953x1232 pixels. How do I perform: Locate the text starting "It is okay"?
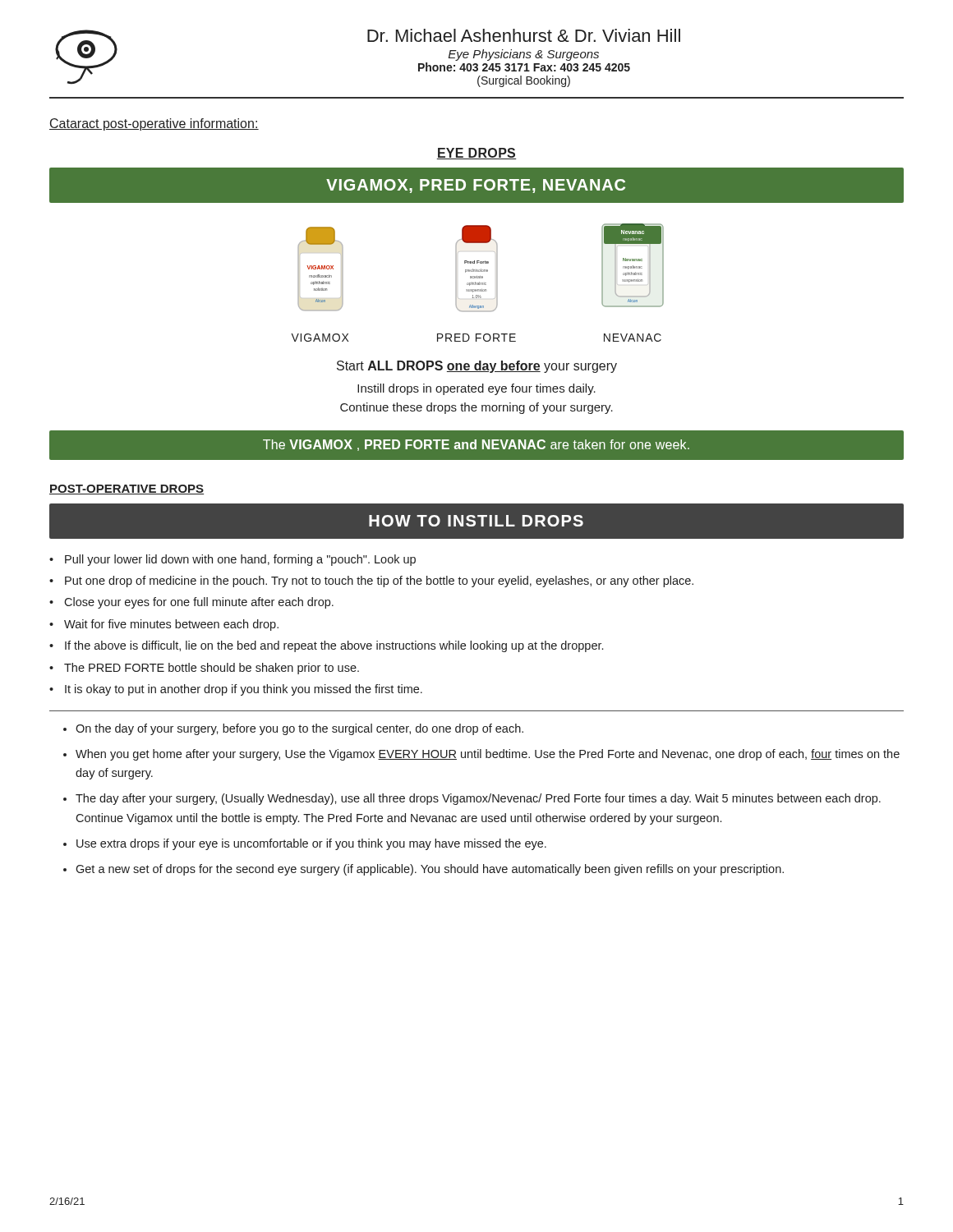[236, 690]
